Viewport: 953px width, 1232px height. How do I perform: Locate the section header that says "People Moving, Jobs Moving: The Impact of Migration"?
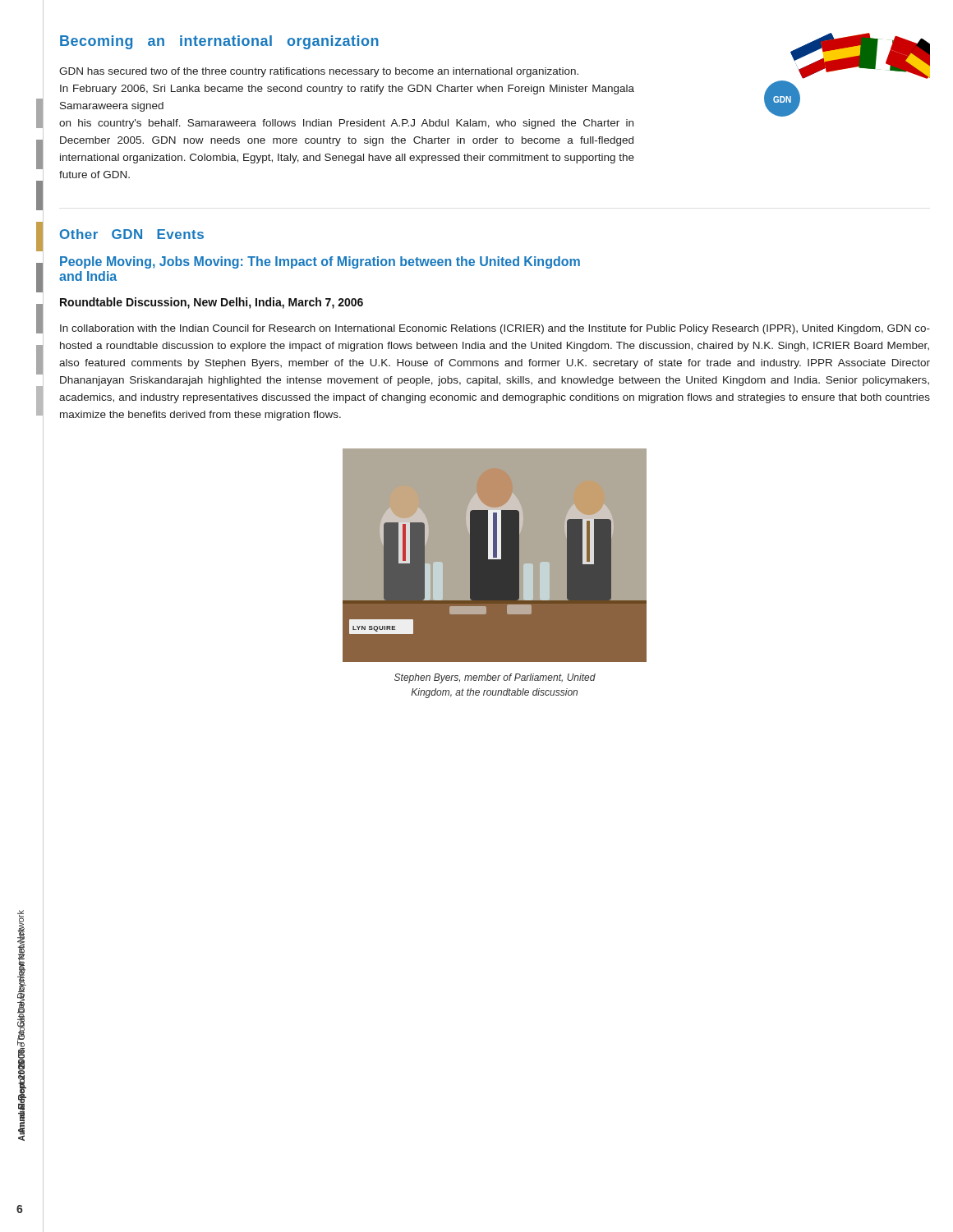coord(320,269)
